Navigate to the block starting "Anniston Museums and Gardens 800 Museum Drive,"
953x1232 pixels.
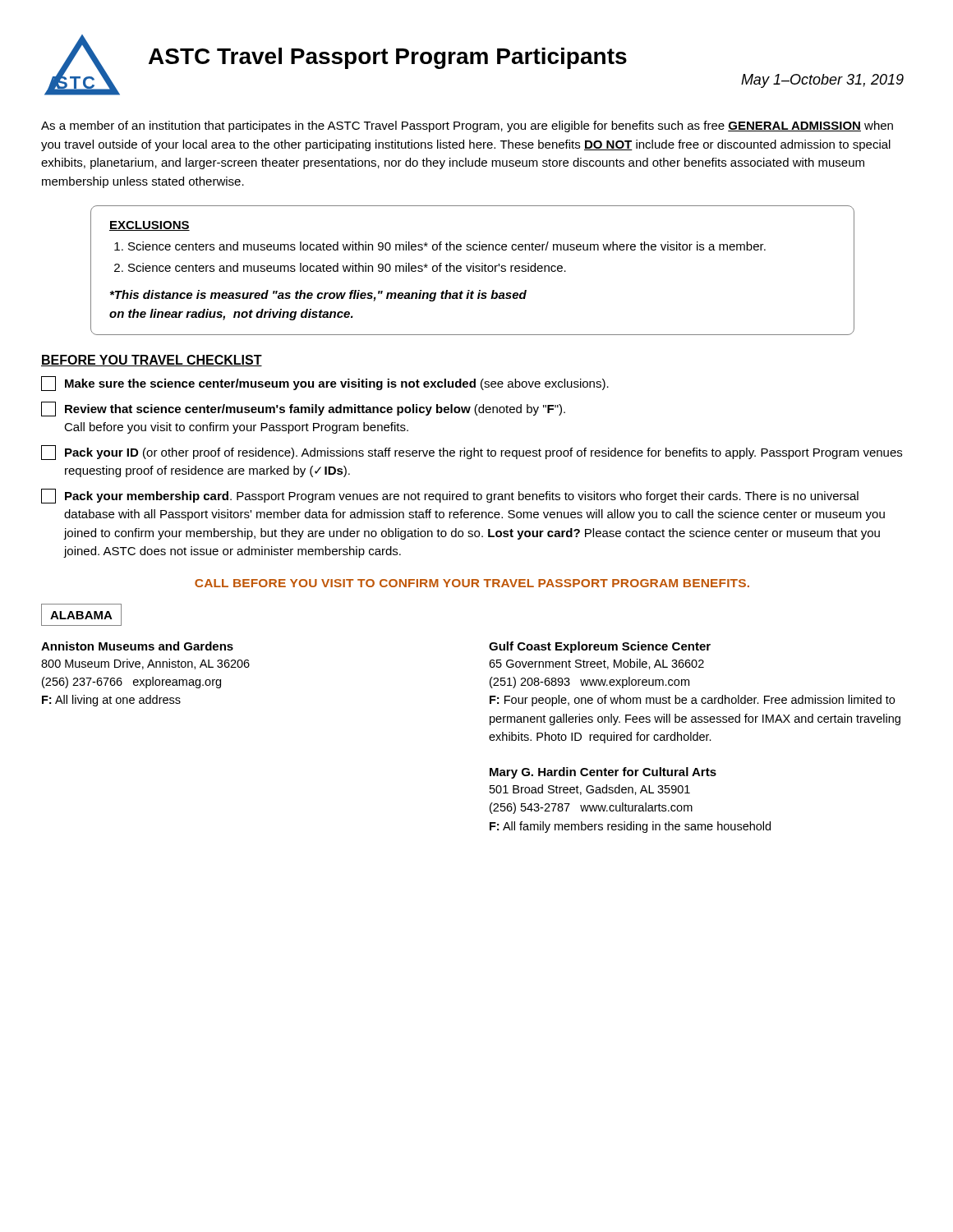pyautogui.click(x=248, y=674)
